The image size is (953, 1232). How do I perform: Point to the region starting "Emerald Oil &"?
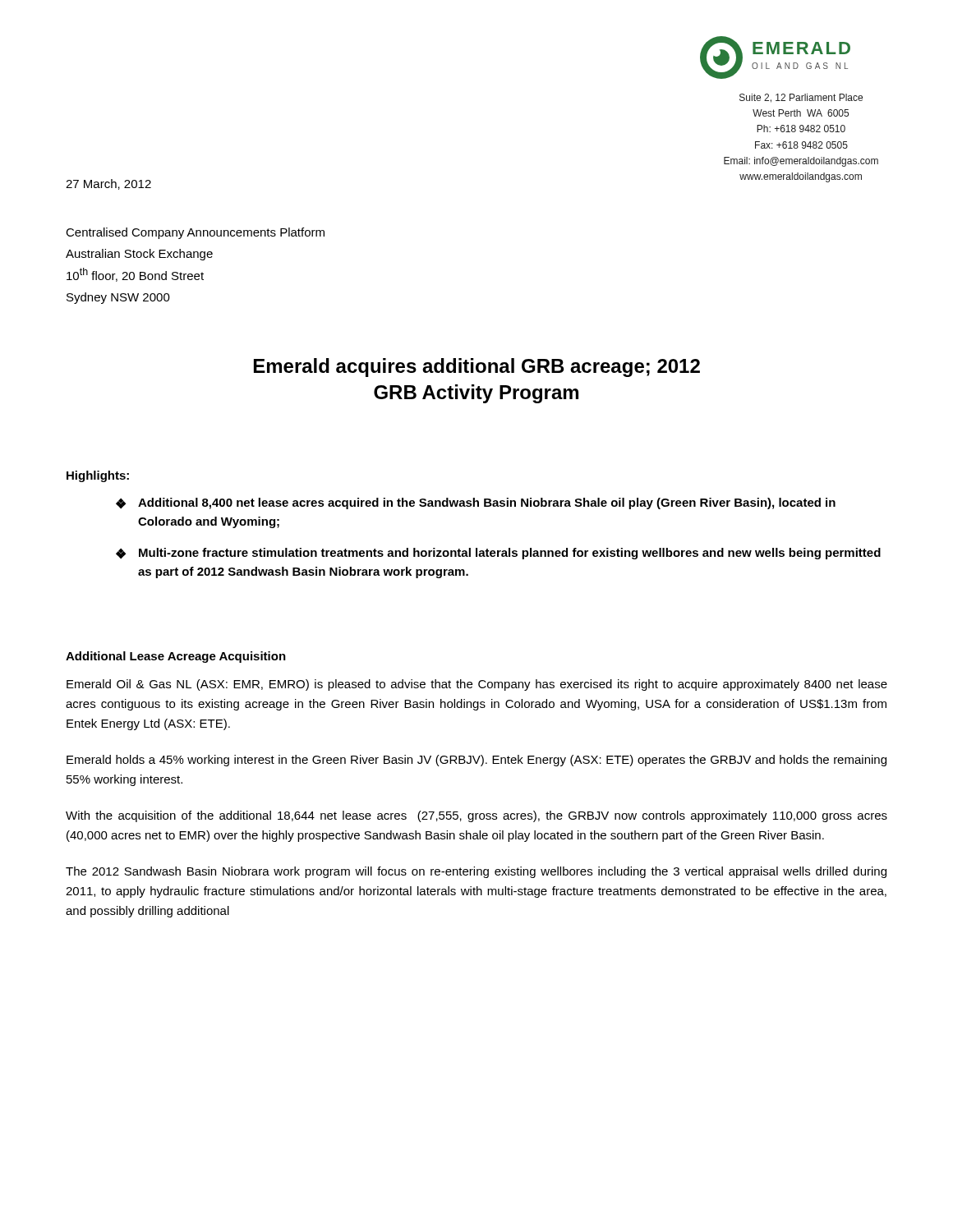(476, 703)
